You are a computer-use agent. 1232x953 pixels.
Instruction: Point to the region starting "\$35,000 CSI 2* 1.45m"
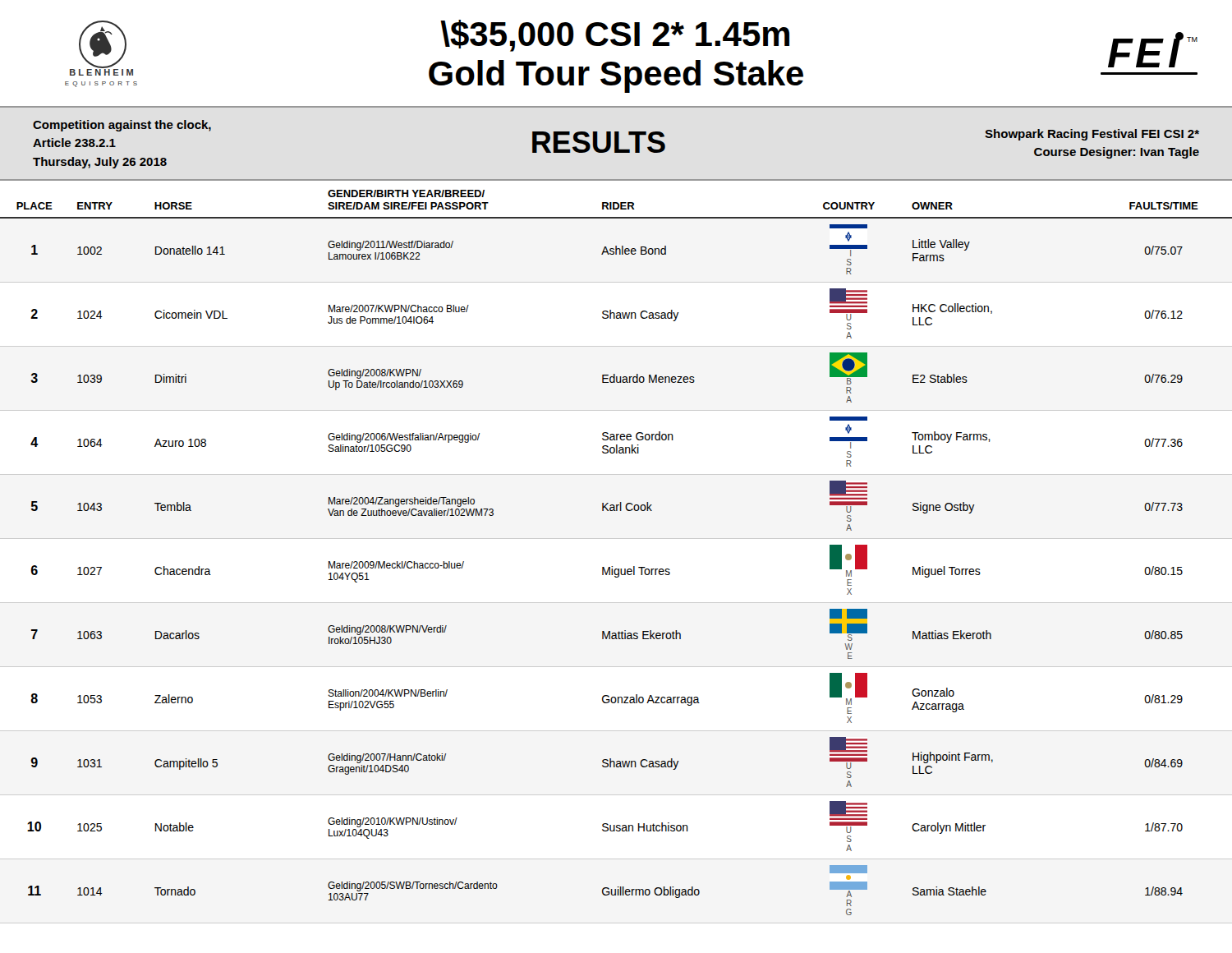616,54
